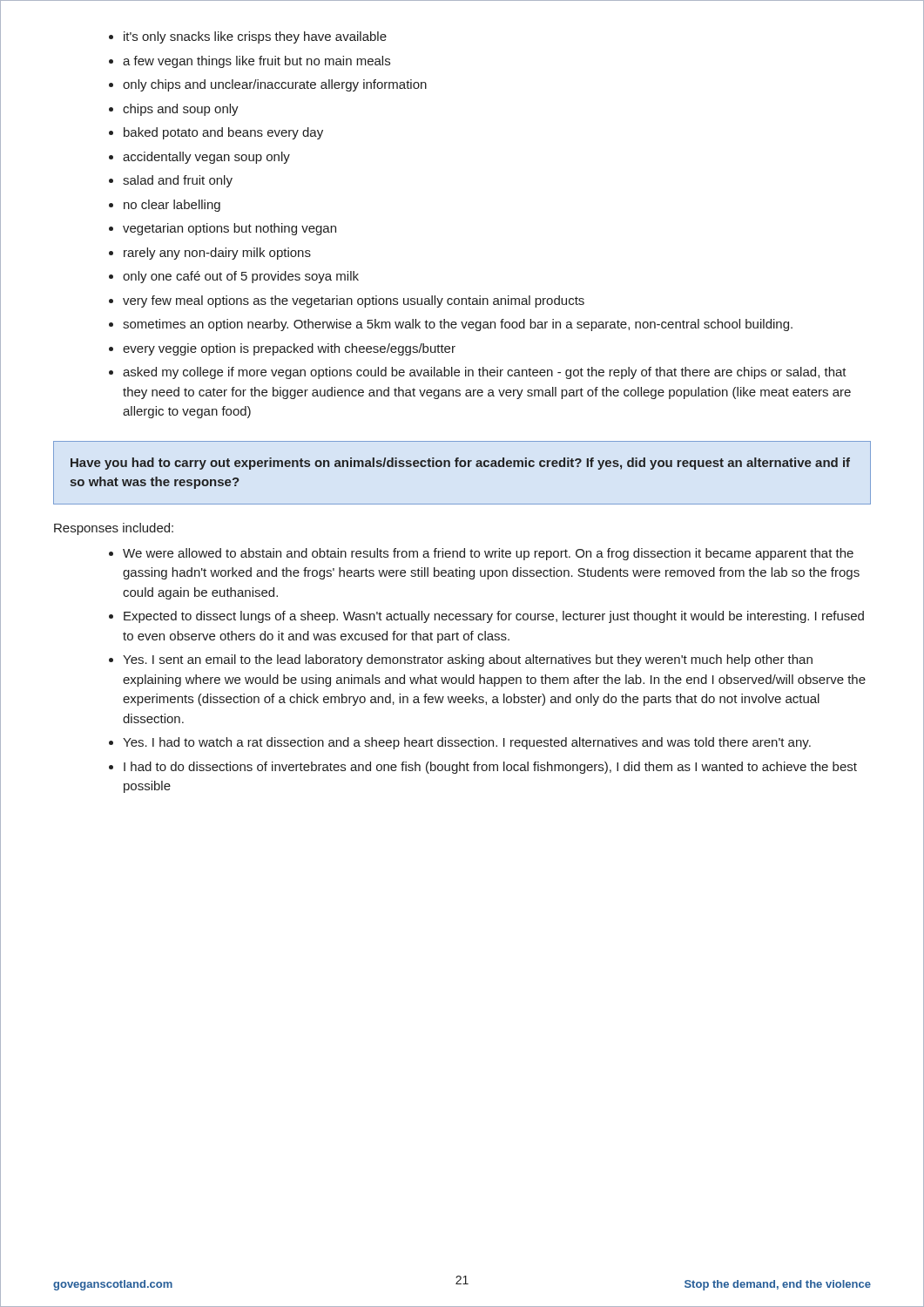
Task: Point to the text block starting "Responses included:"
Action: tap(114, 527)
